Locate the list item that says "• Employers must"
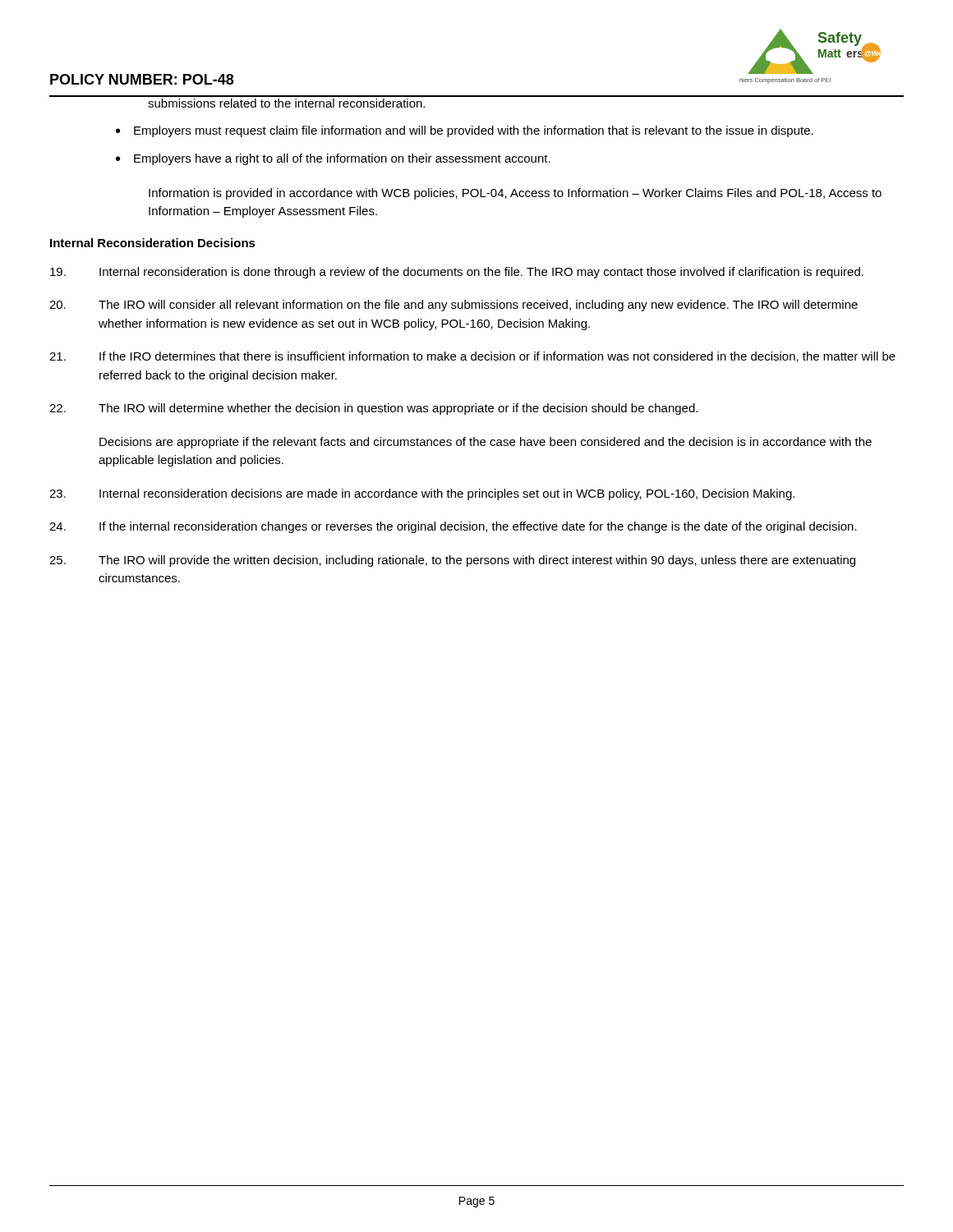The height and width of the screenshot is (1232, 953). 509,131
